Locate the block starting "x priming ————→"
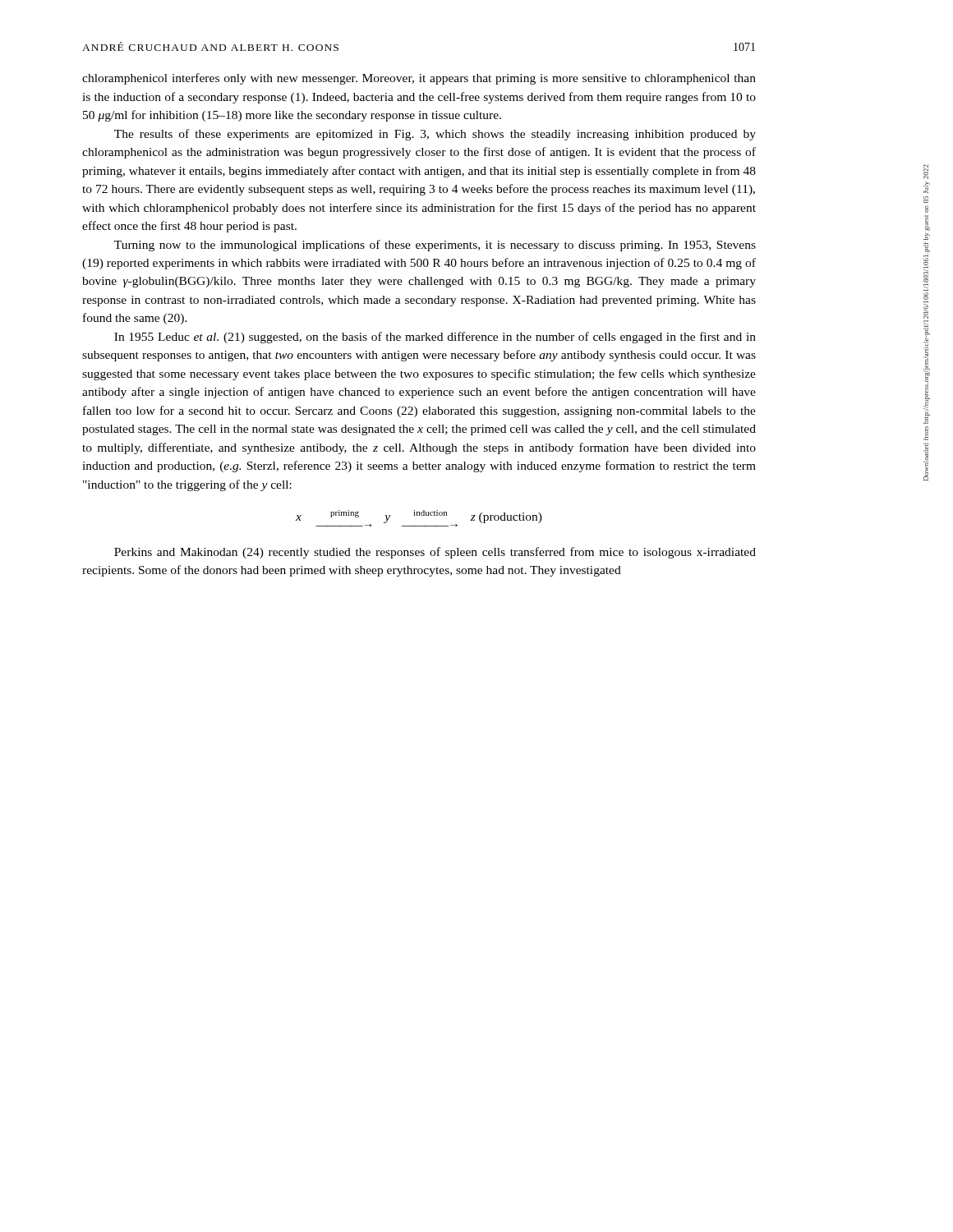Viewport: 953px width, 1232px height. pos(419,518)
